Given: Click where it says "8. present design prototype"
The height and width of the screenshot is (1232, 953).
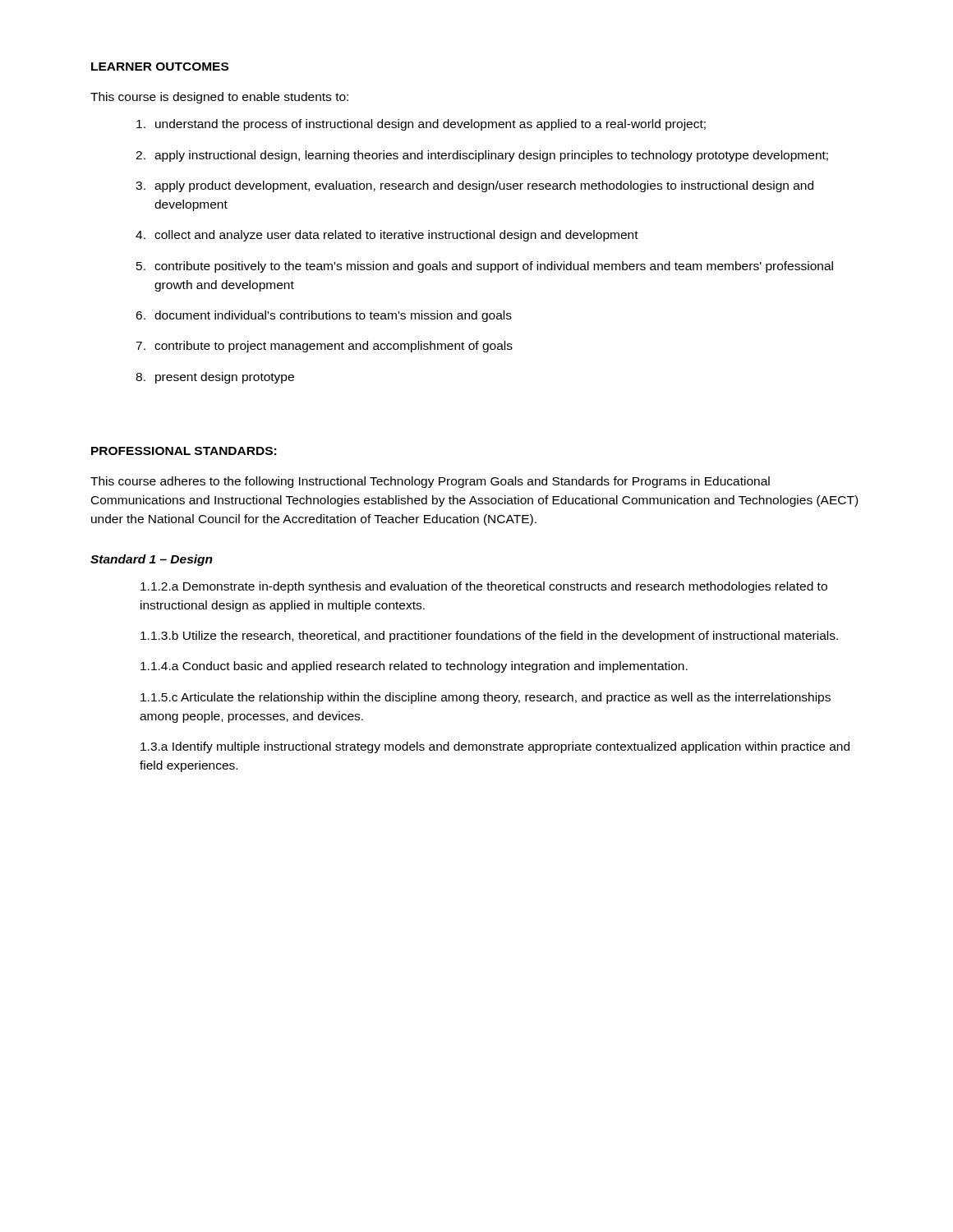Looking at the screenshot, I should click(215, 378).
